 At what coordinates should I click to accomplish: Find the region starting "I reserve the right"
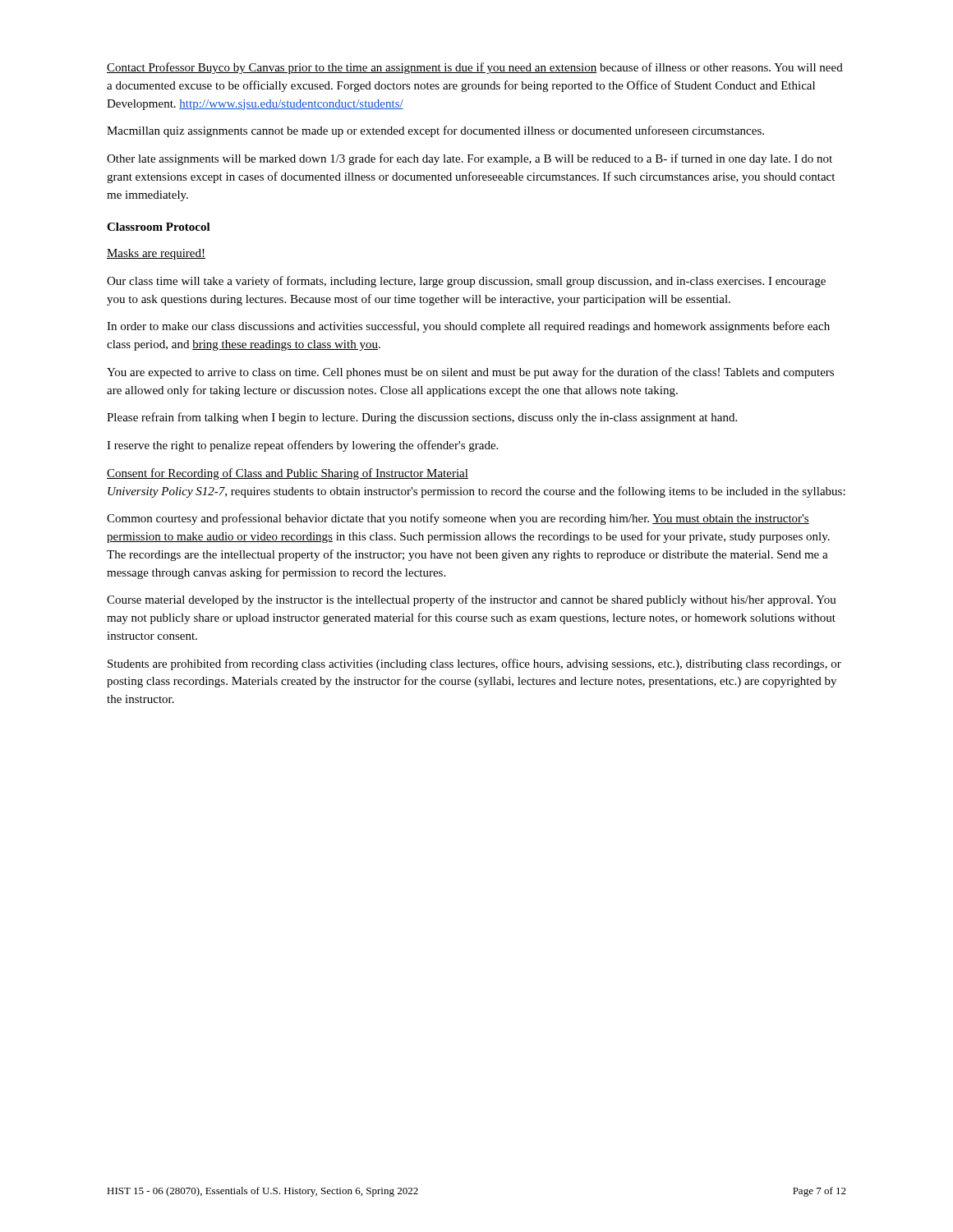point(476,446)
